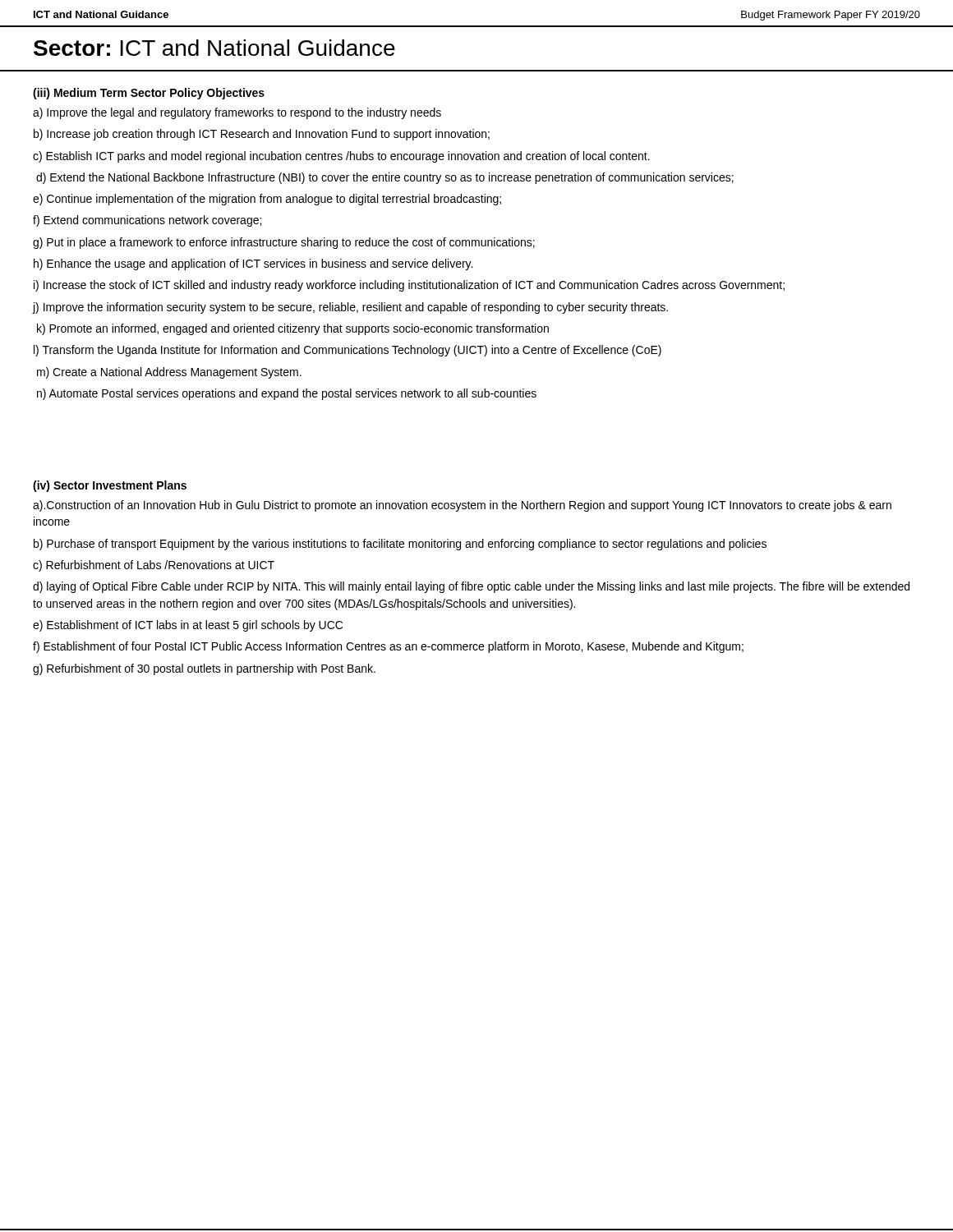
Task: Find the element starting "g) Put in place"
Action: tap(284, 242)
